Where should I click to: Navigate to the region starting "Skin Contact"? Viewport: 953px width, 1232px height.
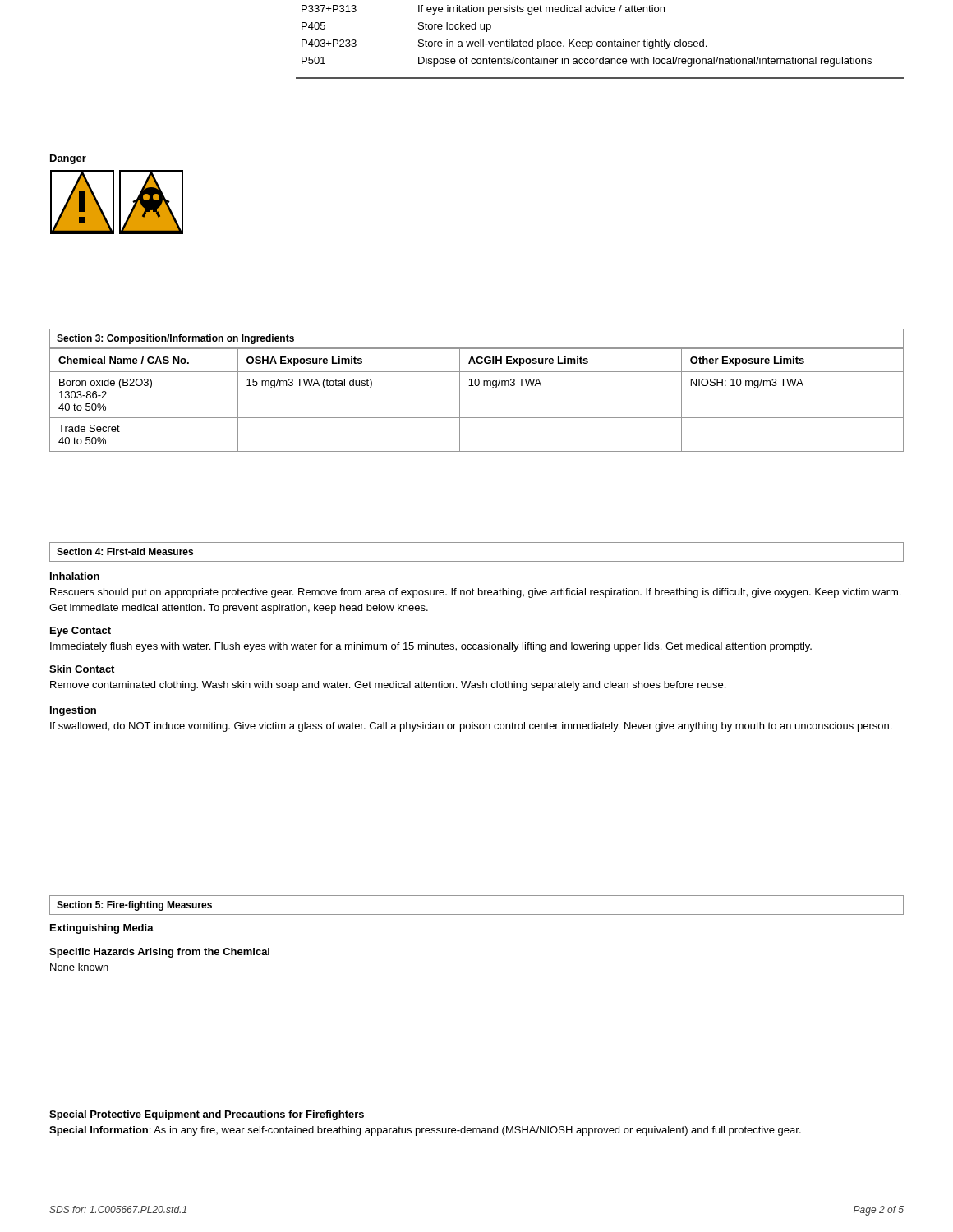pyautogui.click(x=82, y=669)
